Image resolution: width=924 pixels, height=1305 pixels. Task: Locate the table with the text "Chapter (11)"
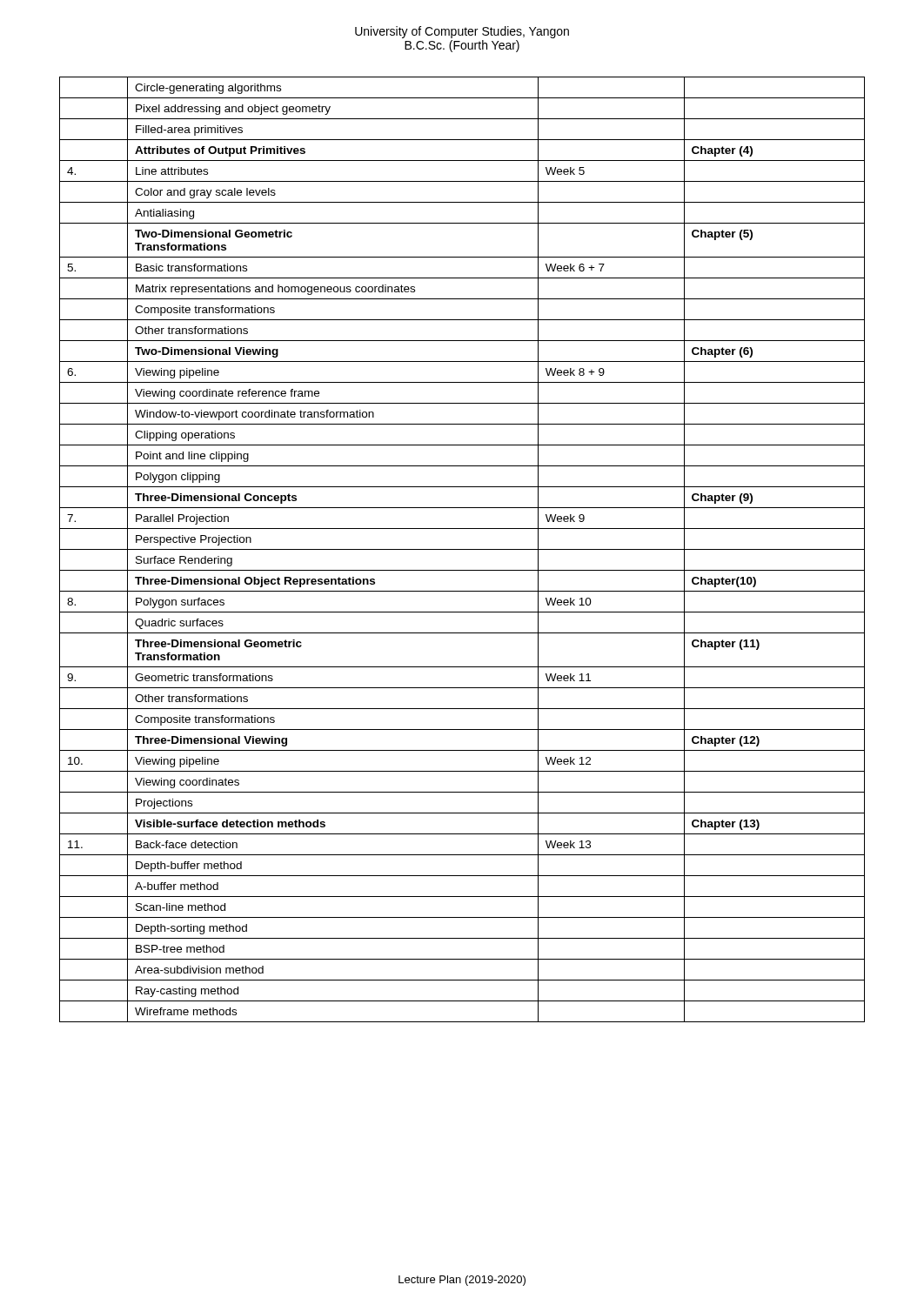[x=462, y=549]
